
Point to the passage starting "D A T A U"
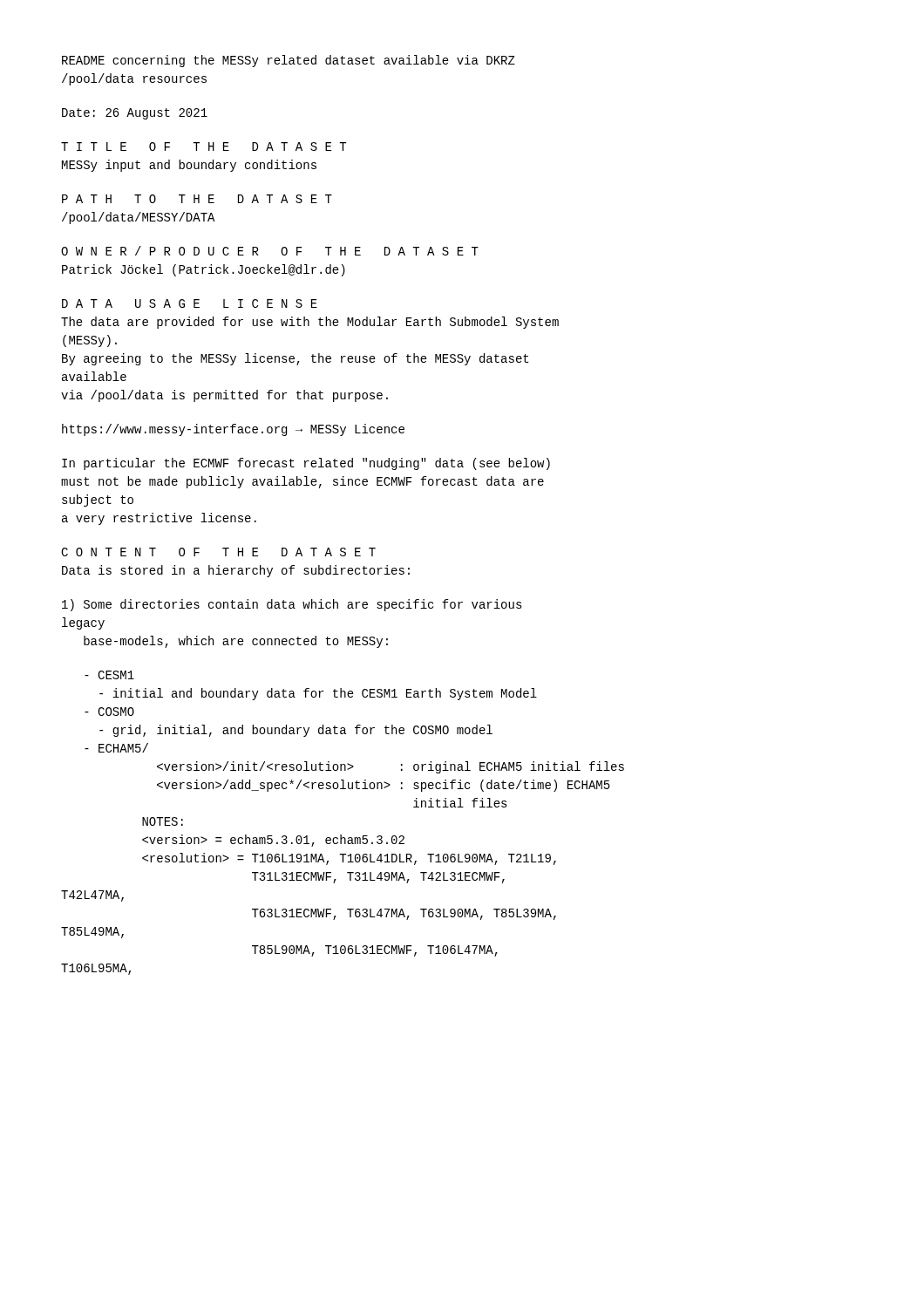(x=310, y=350)
